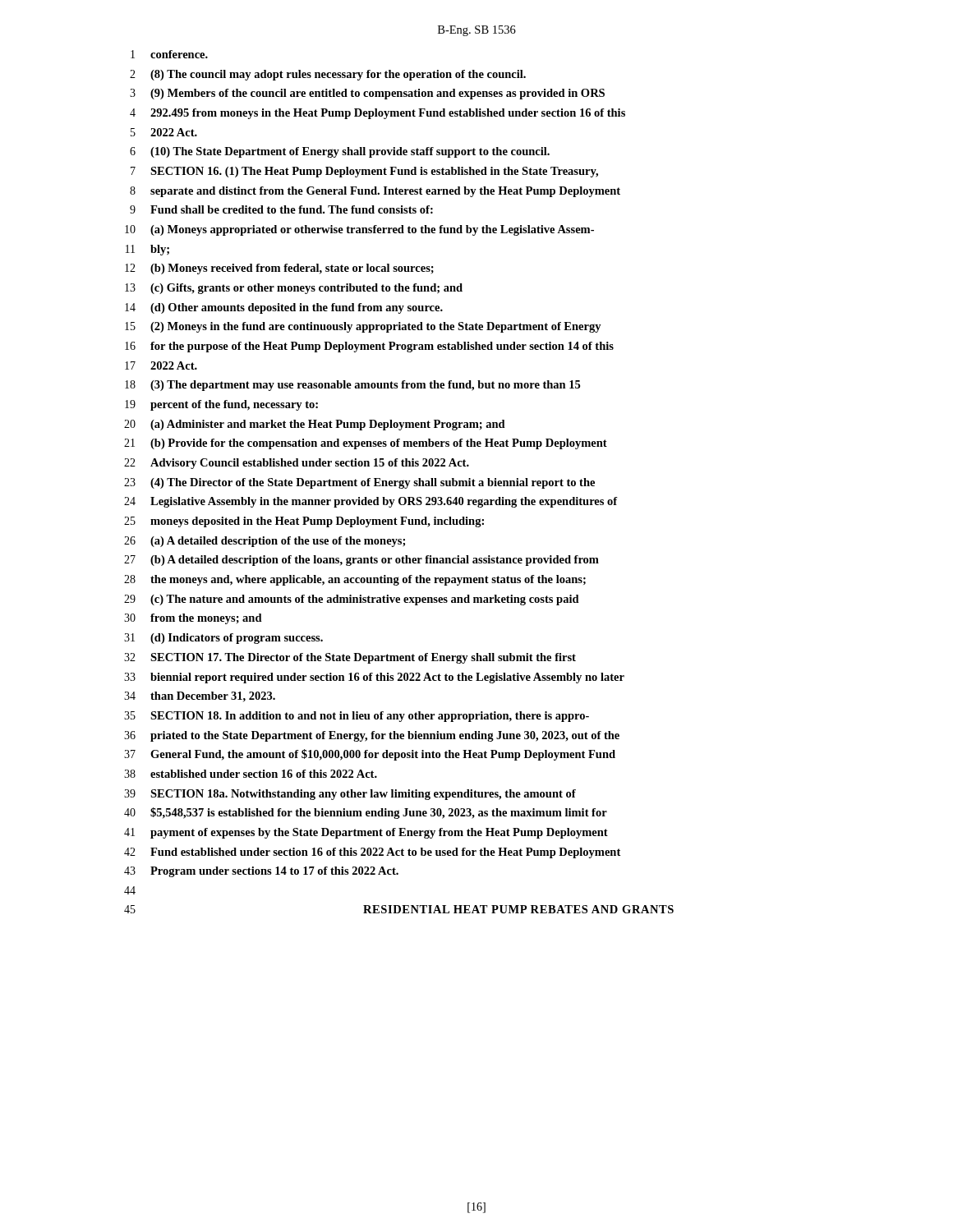This screenshot has height=1232, width=953.
Task: Click the passage that begins "20 (a) Administer and market"
Action: [489, 424]
